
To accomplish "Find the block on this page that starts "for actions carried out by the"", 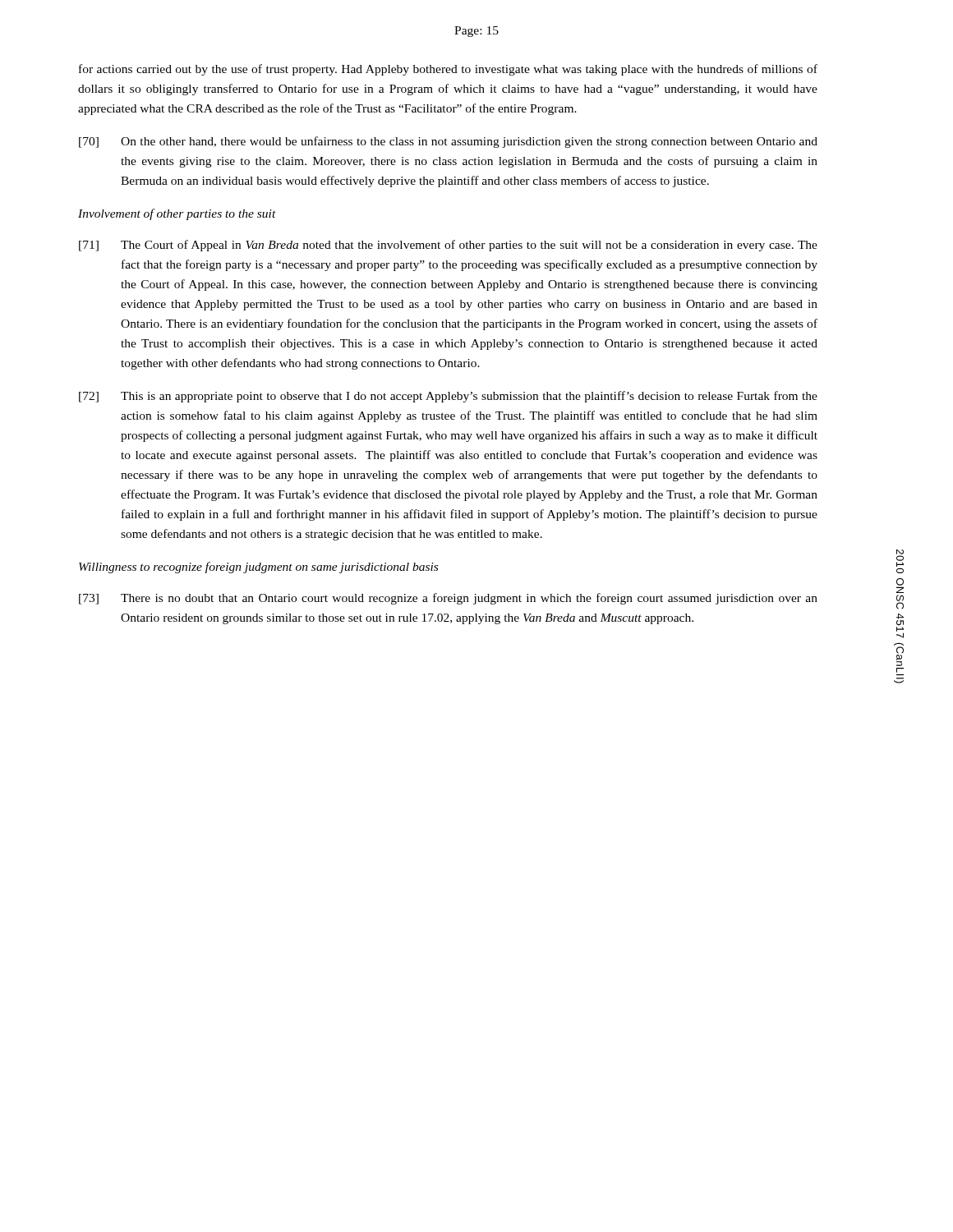I will (x=448, y=89).
